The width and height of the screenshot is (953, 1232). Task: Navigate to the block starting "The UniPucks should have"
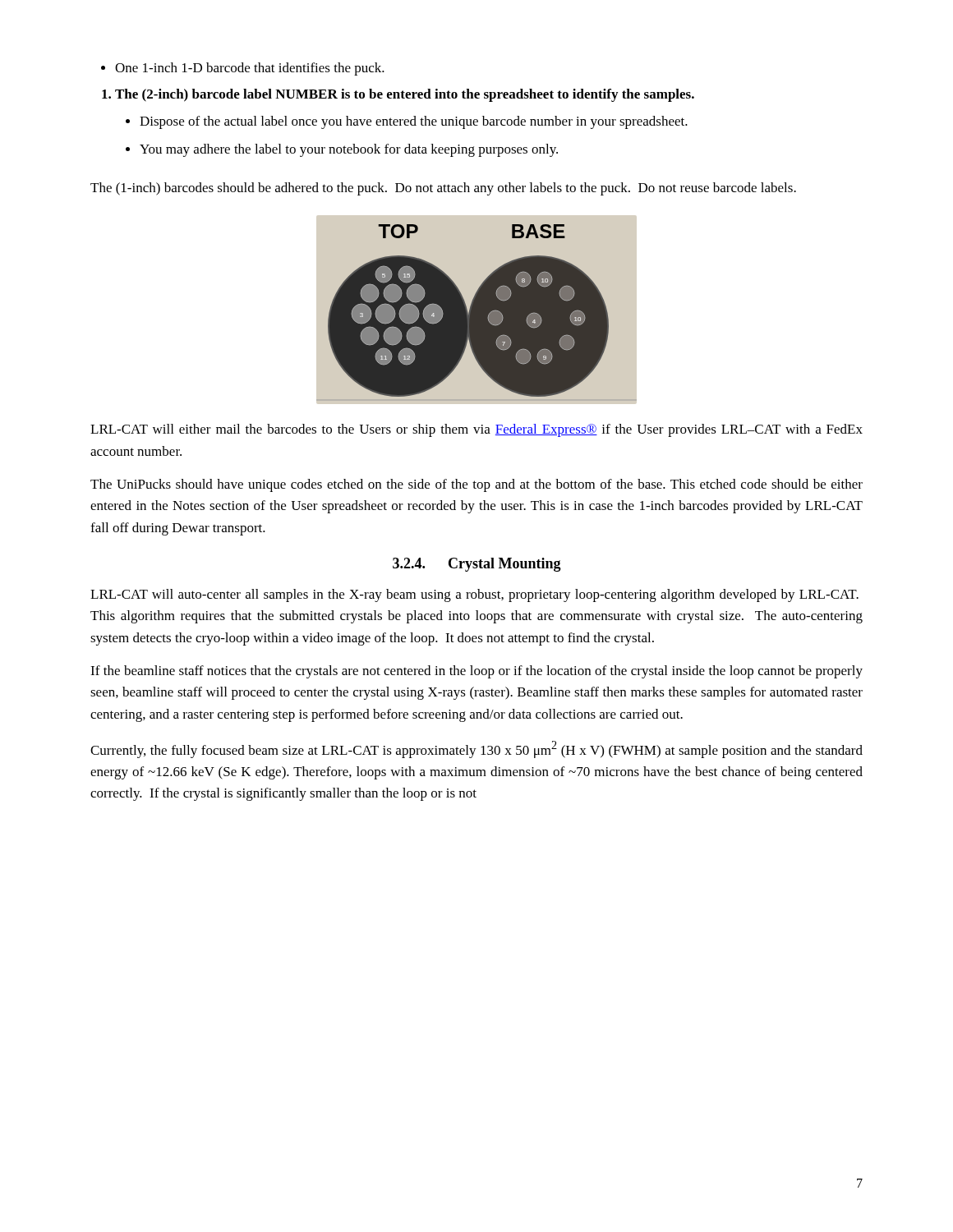coord(476,506)
